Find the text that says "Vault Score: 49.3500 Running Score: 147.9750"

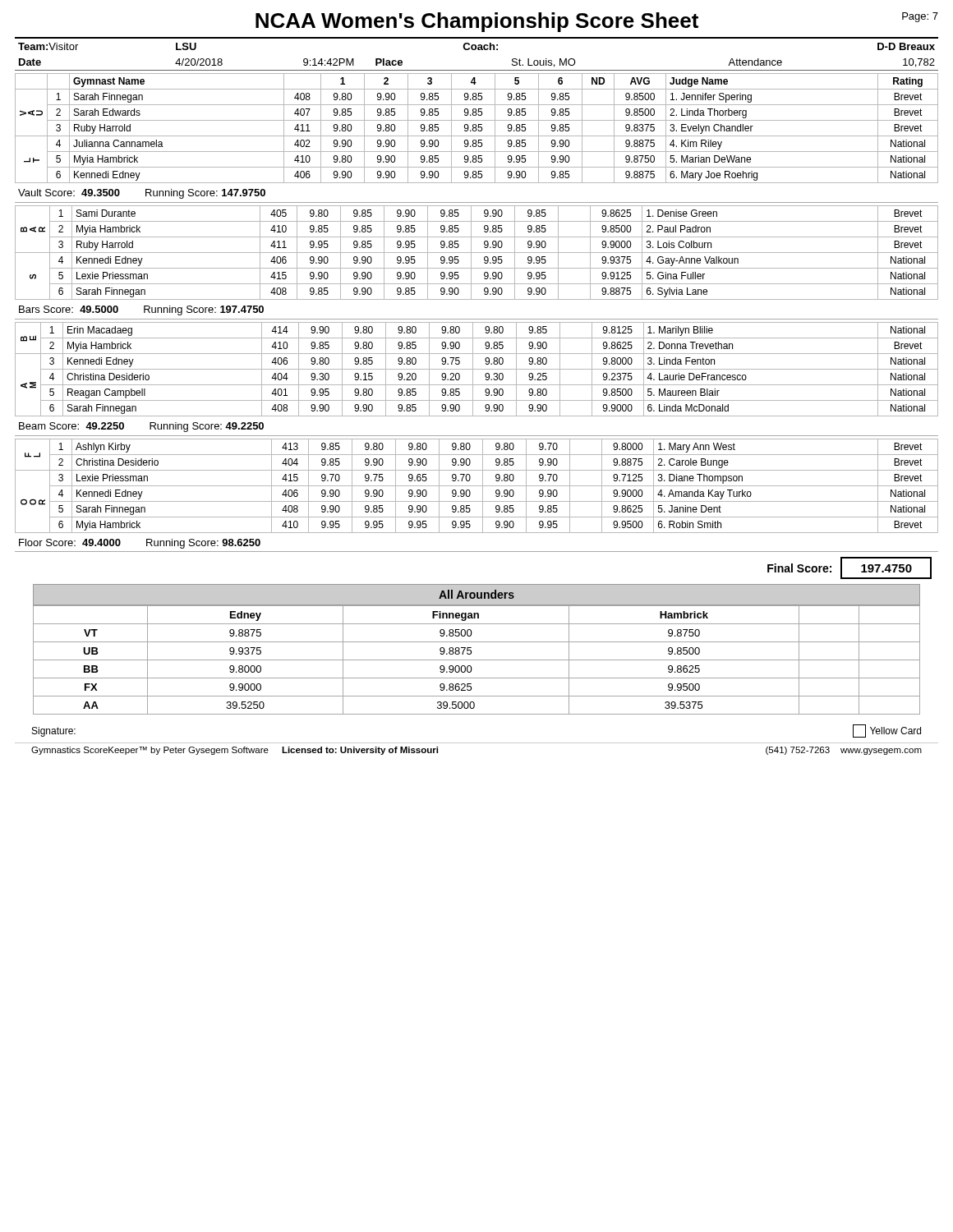point(142,193)
